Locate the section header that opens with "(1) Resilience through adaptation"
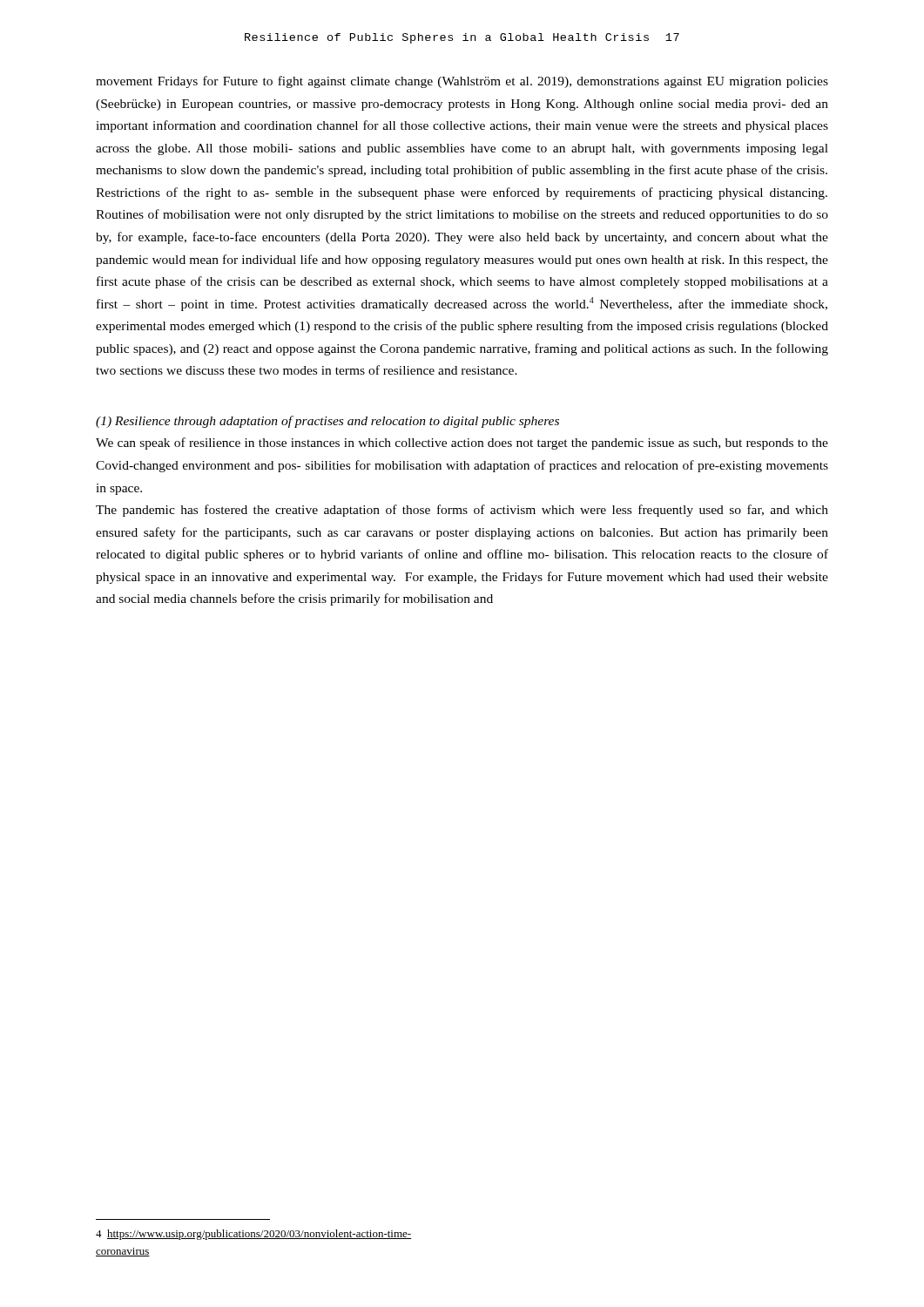Image resolution: width=924 pixels, height=1307 pixels. [328, 420]
